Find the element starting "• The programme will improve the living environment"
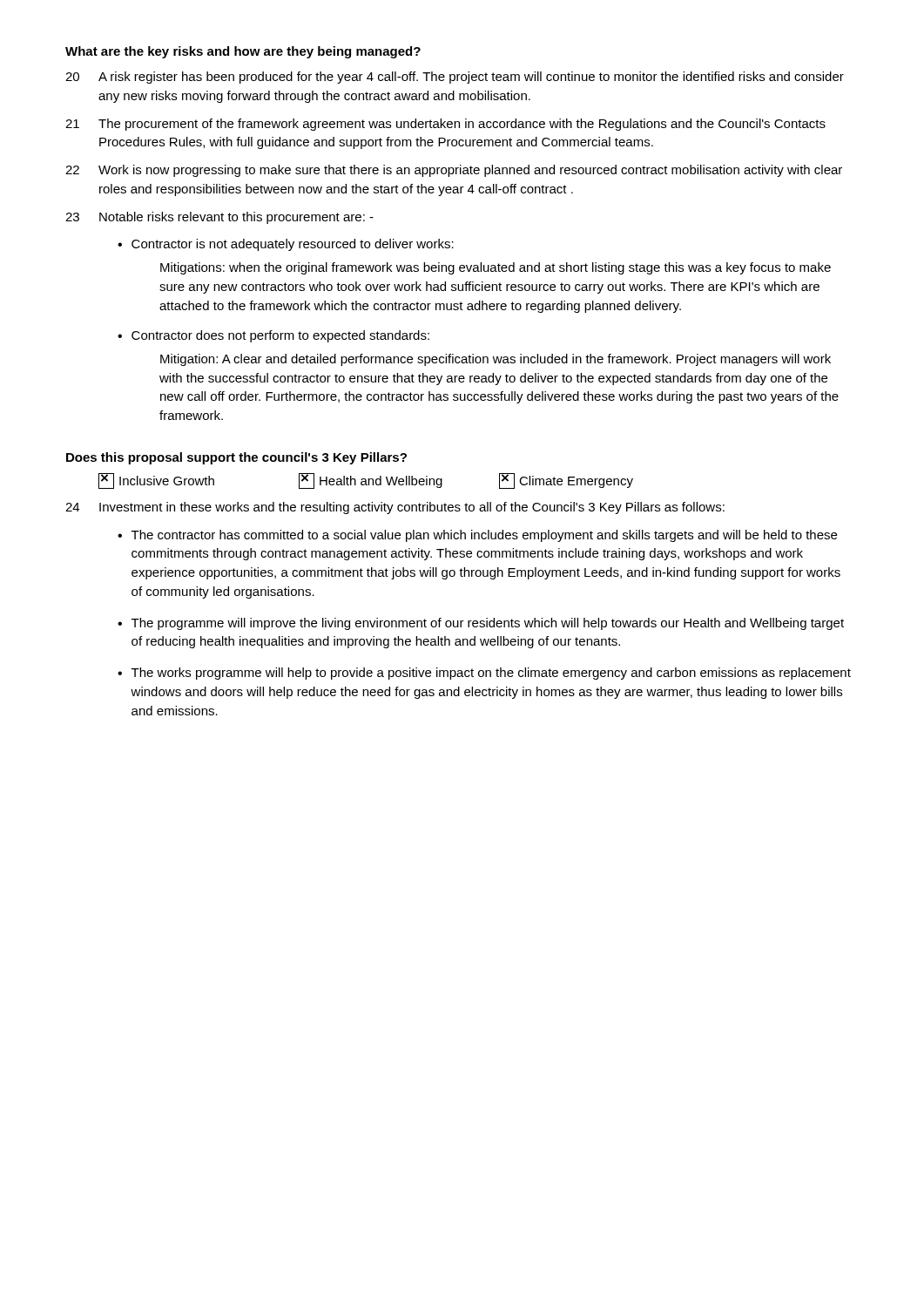The width and height of the screenshot is (924, 1307). tap(486, 632)
